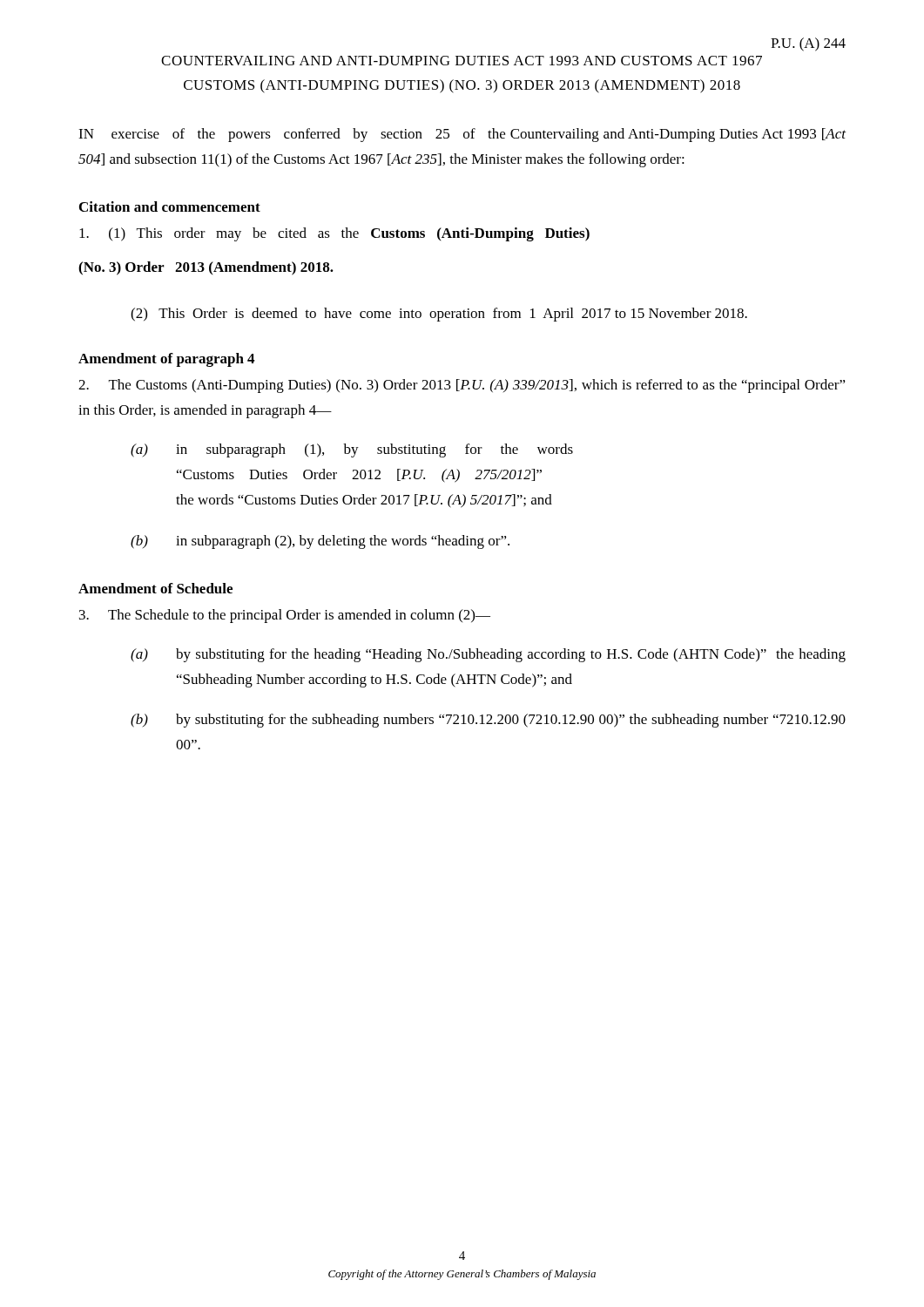924x1307 pixels.
Task: Navigate to the text starting "The Schedule to the principal Order is"
Action: pyautogui.click(x=284, y=615)
